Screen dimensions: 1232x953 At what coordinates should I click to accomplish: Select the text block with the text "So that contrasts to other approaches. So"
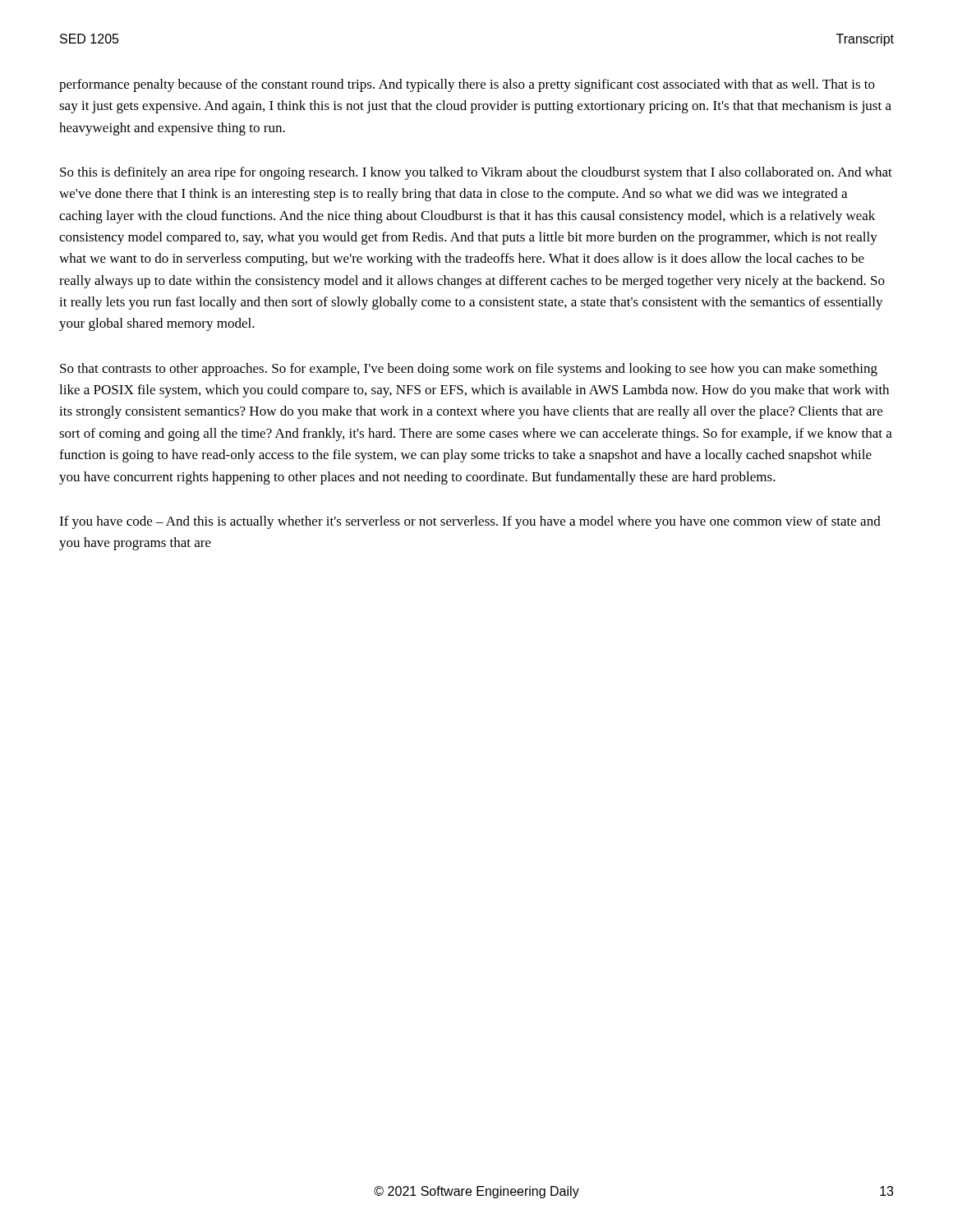pyautogui.click(x=476, y=422)
